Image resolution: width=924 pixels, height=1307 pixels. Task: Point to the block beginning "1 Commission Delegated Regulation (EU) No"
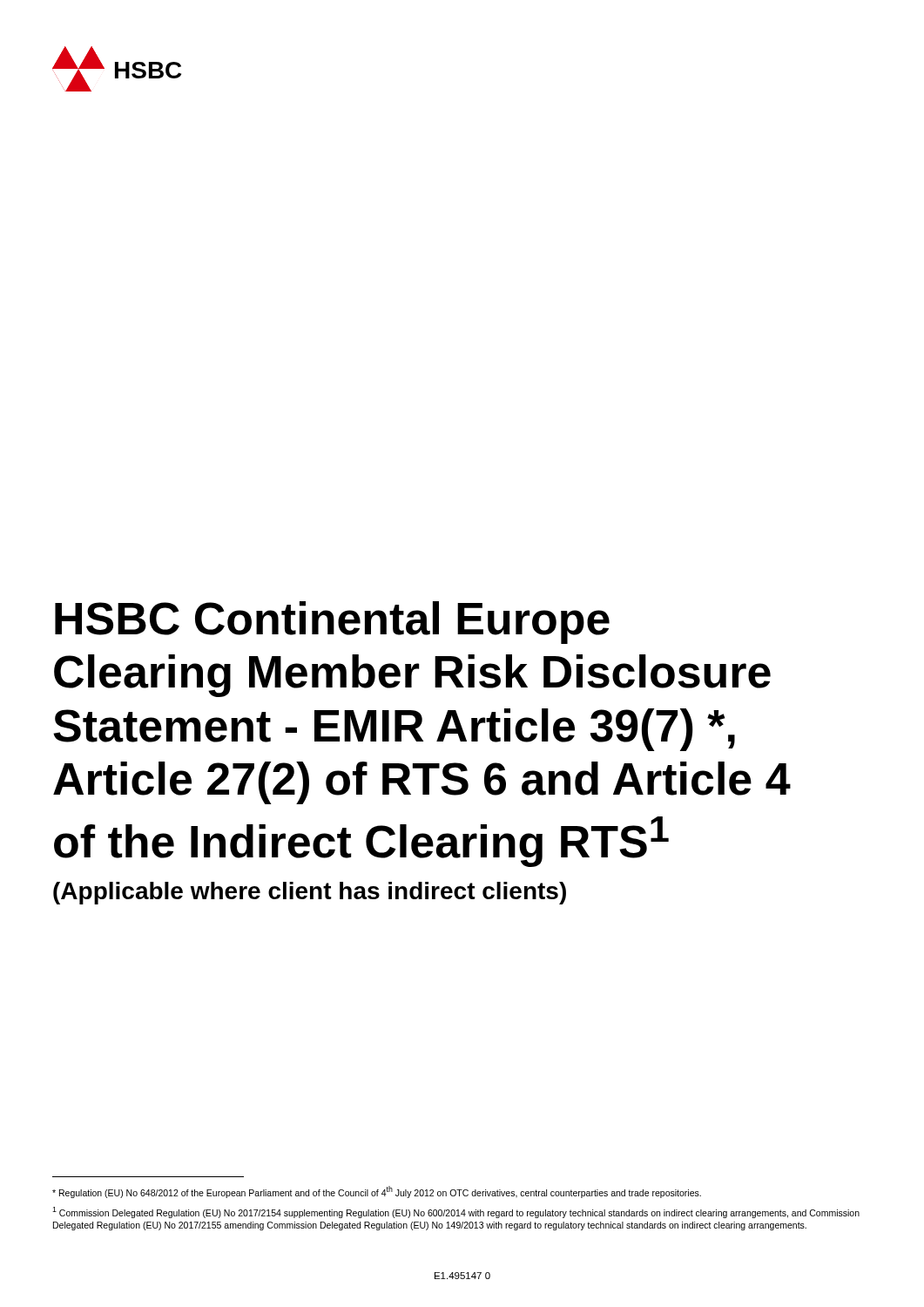point(456,1218)
